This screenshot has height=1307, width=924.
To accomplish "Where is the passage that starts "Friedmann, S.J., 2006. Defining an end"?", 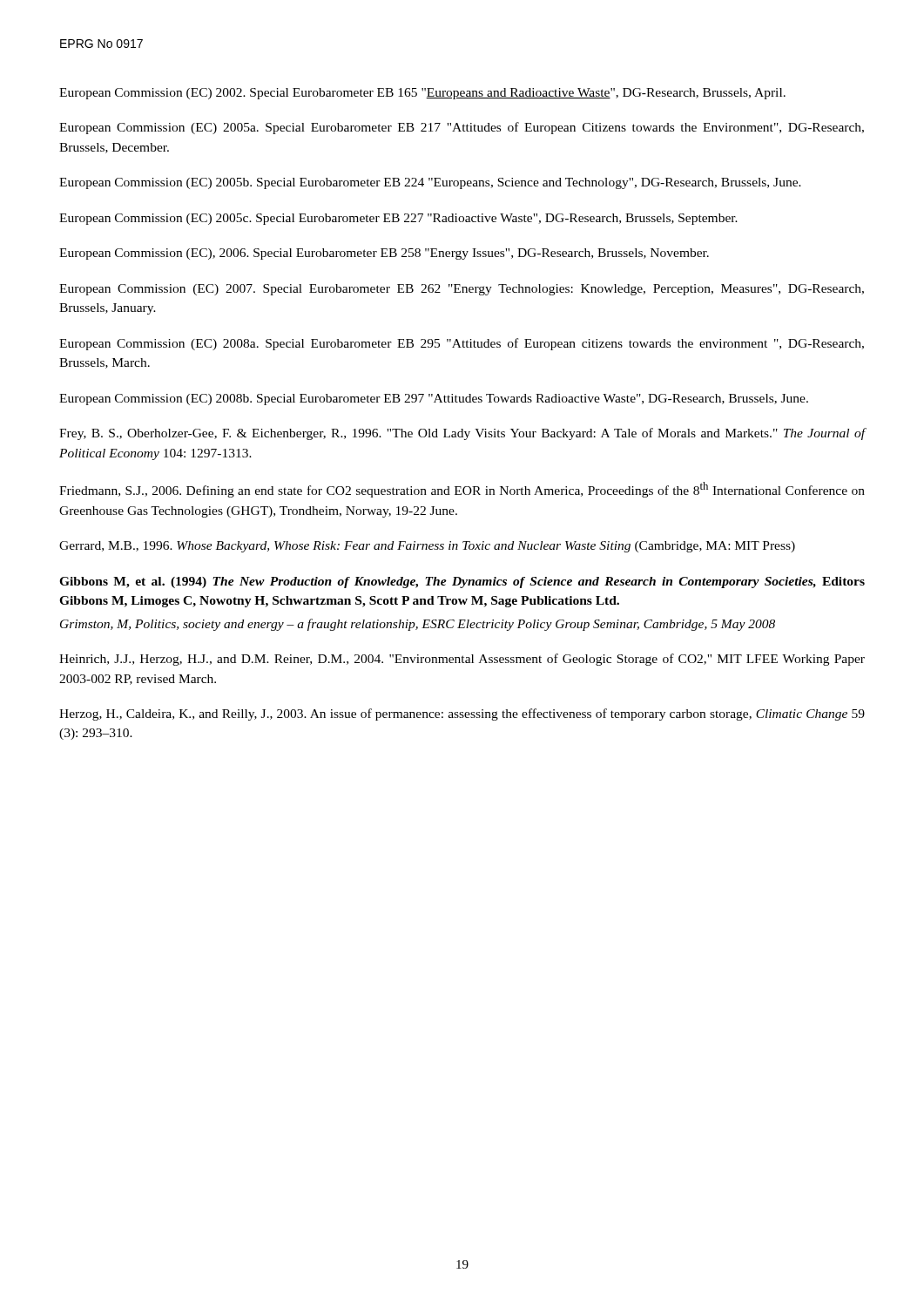I will pyautogui.click(x=462, y=498).
